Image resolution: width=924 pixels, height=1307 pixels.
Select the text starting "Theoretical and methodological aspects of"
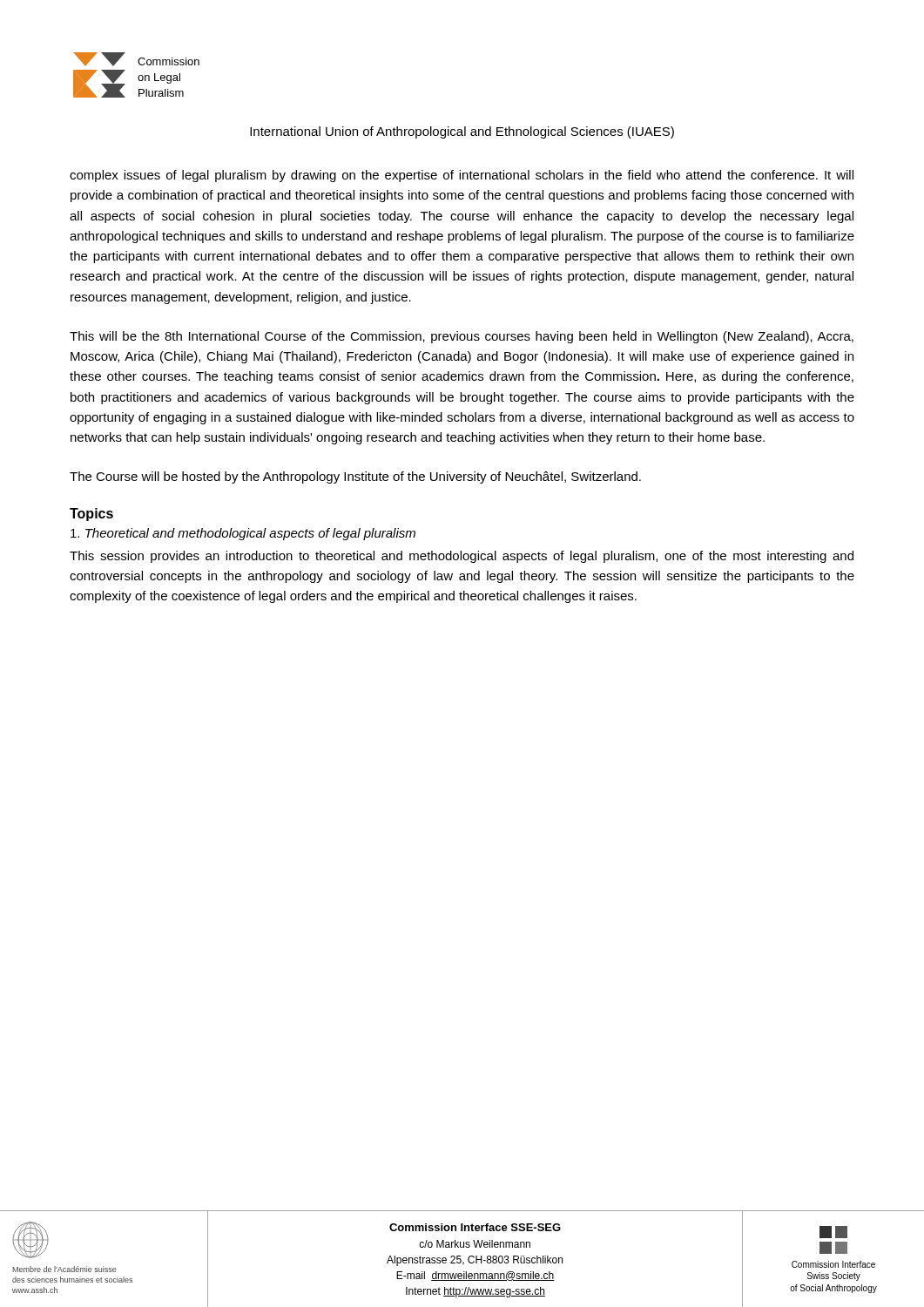pos(243,532)
